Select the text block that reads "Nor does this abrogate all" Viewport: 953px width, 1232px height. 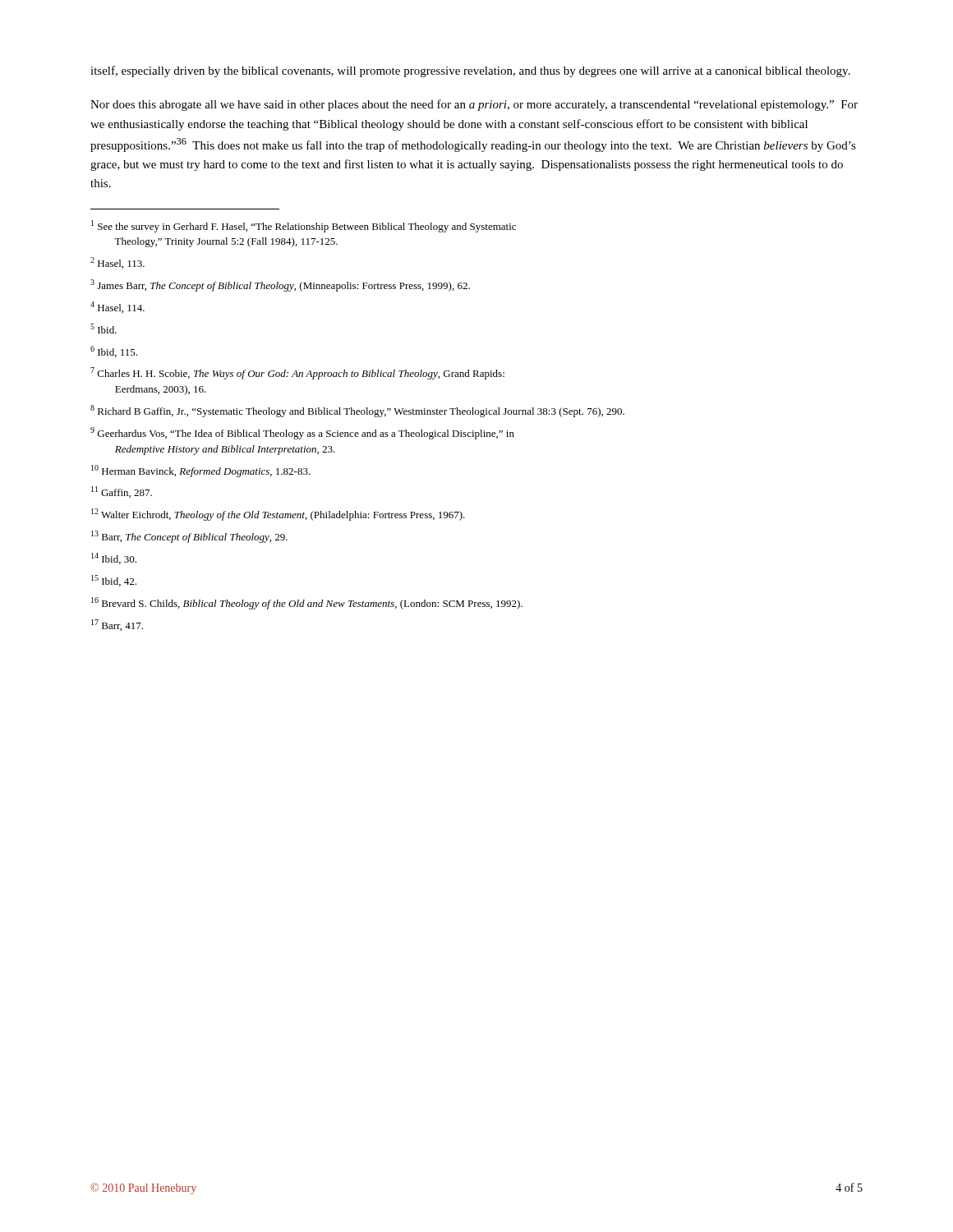(476, 144)
